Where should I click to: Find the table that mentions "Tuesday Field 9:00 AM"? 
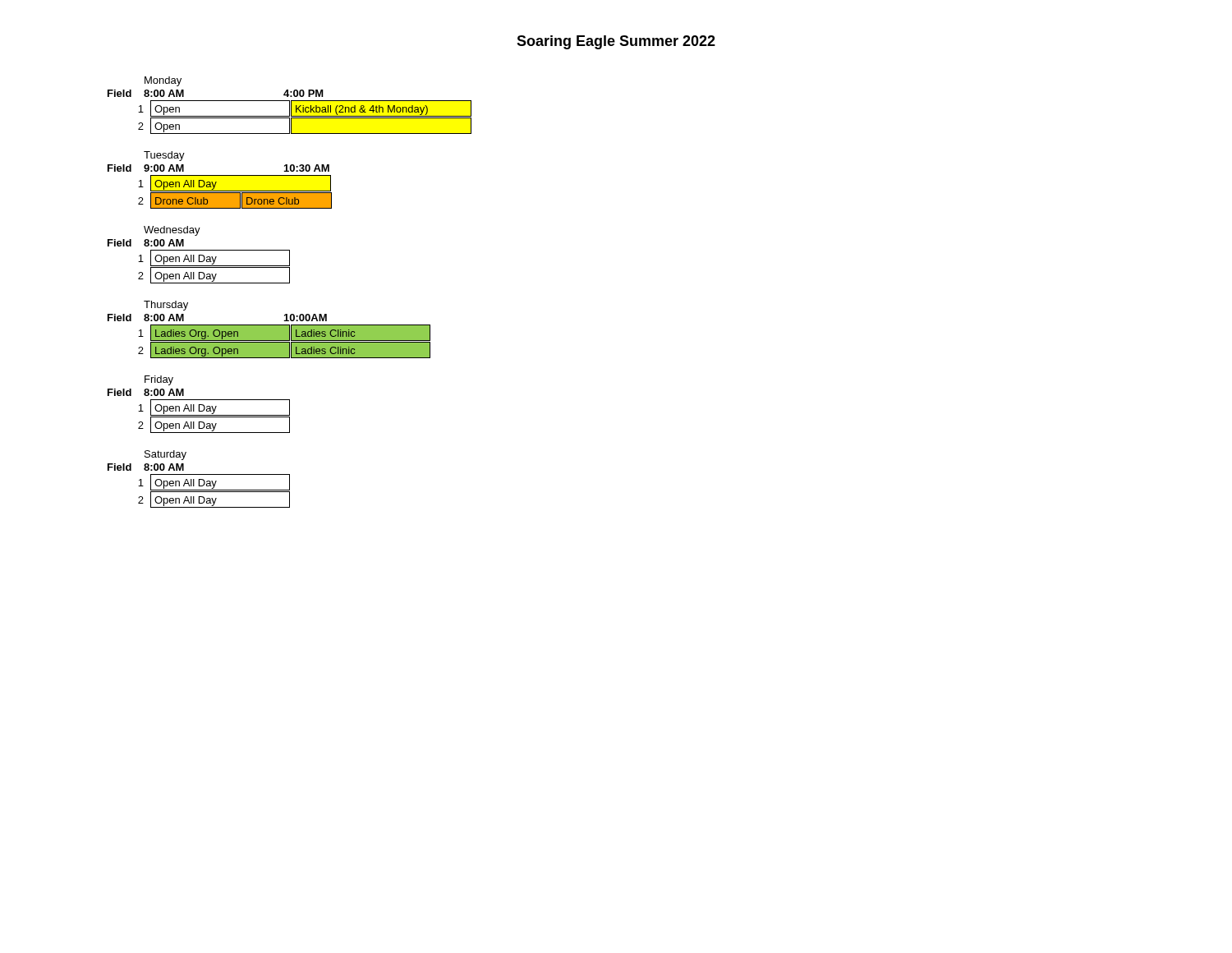coord(289,179)
